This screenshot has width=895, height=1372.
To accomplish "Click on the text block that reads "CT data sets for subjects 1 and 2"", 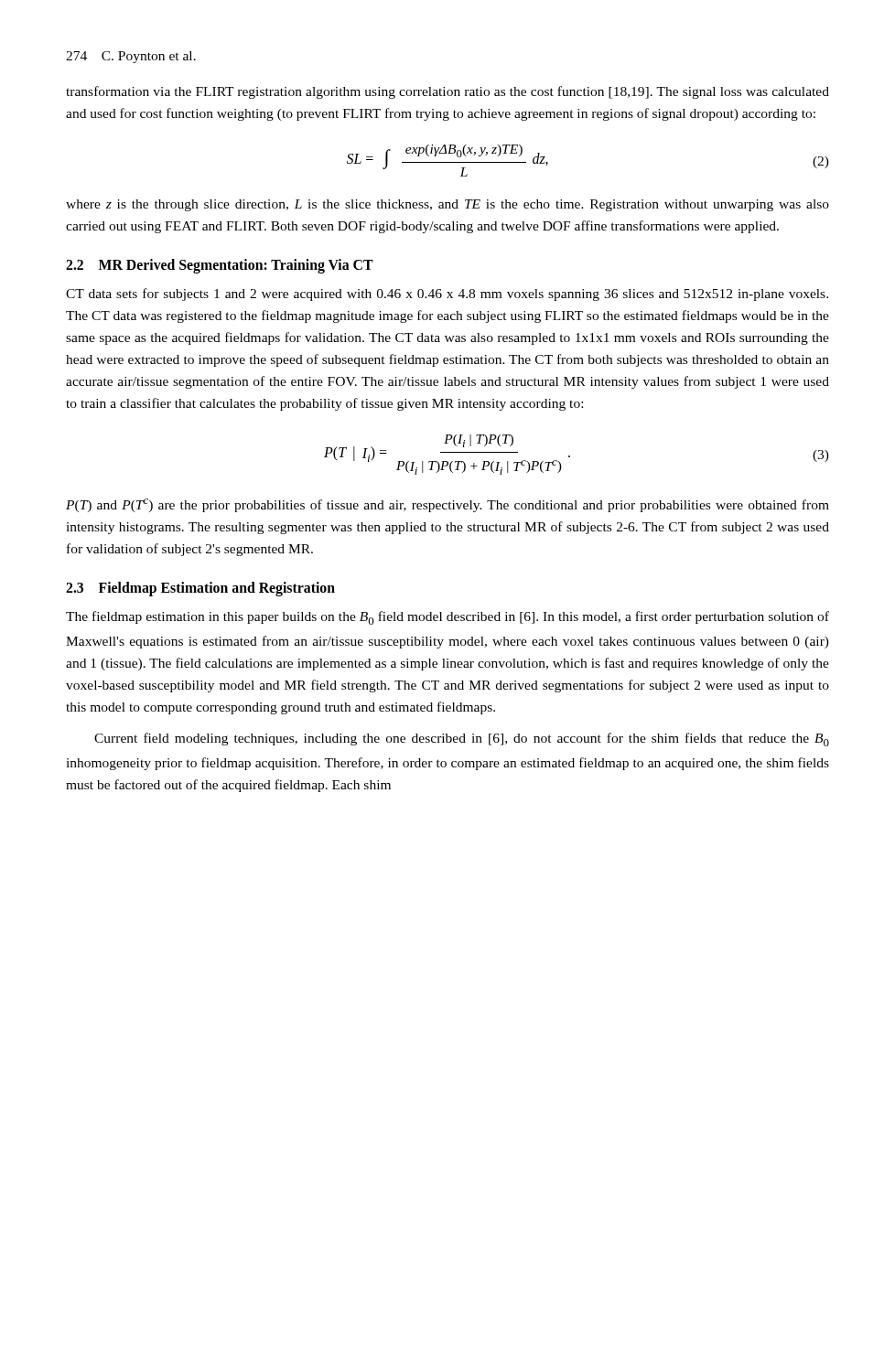I will (x=448, y=349).
